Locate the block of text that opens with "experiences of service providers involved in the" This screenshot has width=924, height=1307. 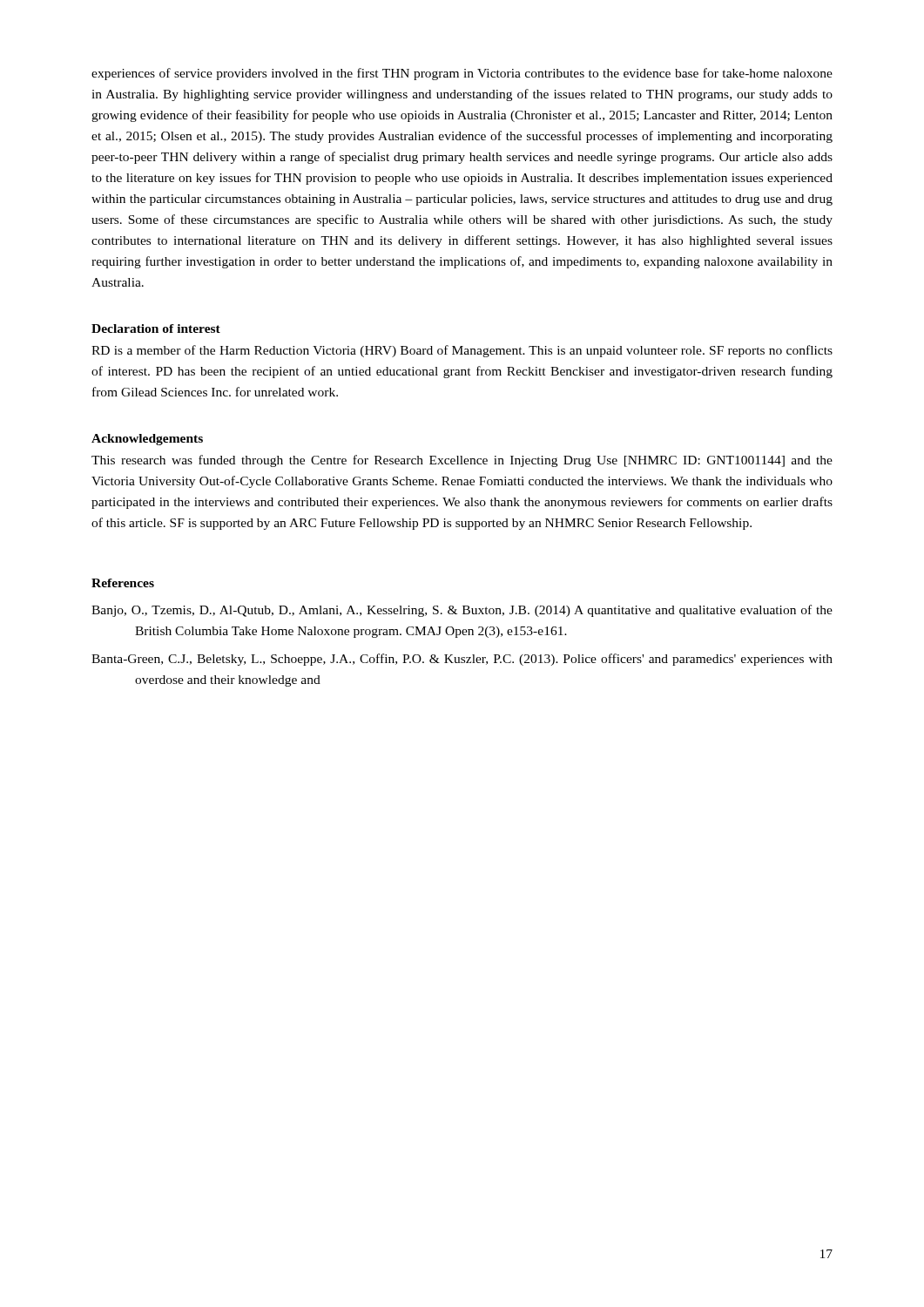462,177
